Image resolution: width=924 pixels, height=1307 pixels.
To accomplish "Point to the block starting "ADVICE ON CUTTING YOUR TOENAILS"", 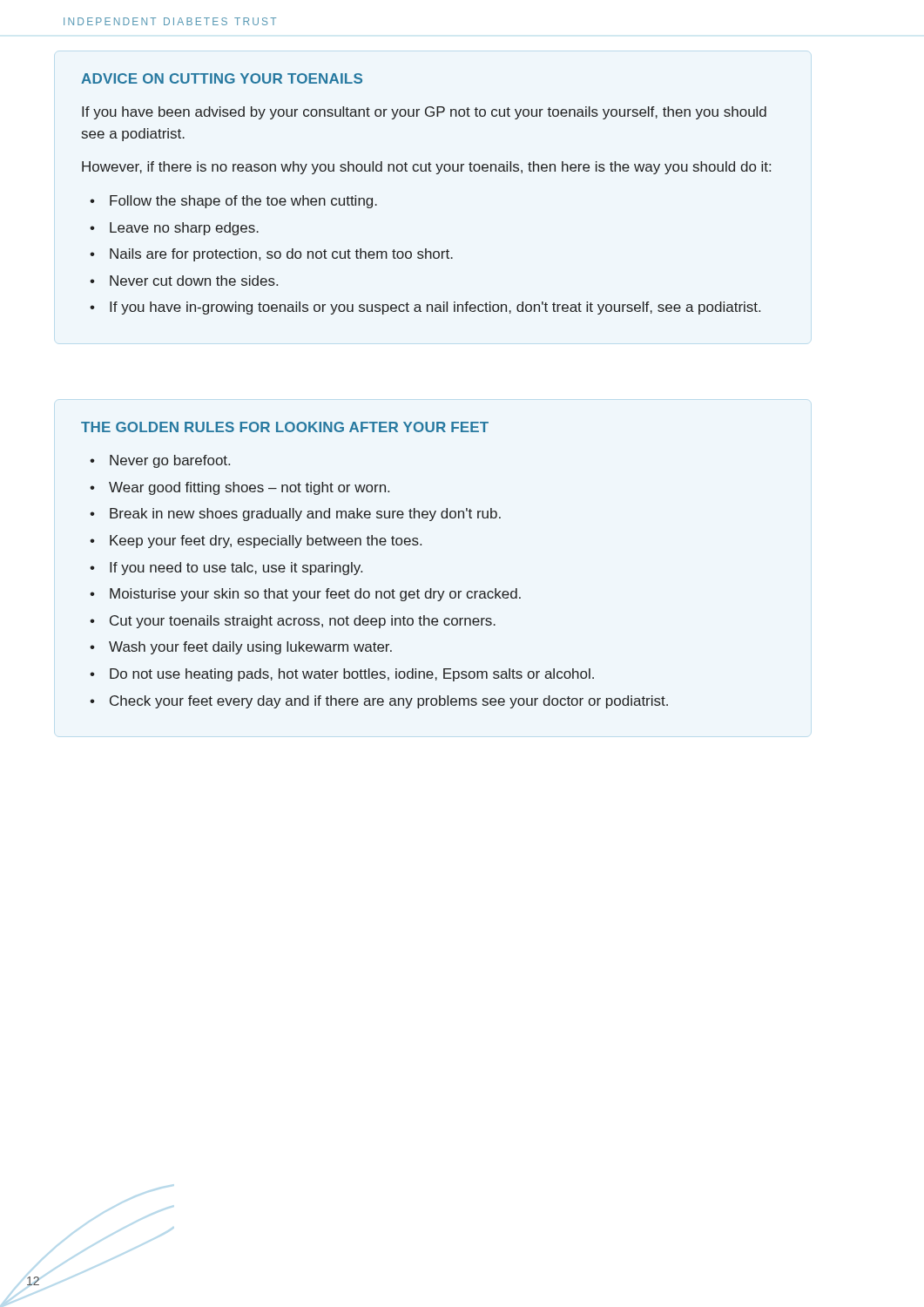I will pyautogui.click(x=222, y=79).
